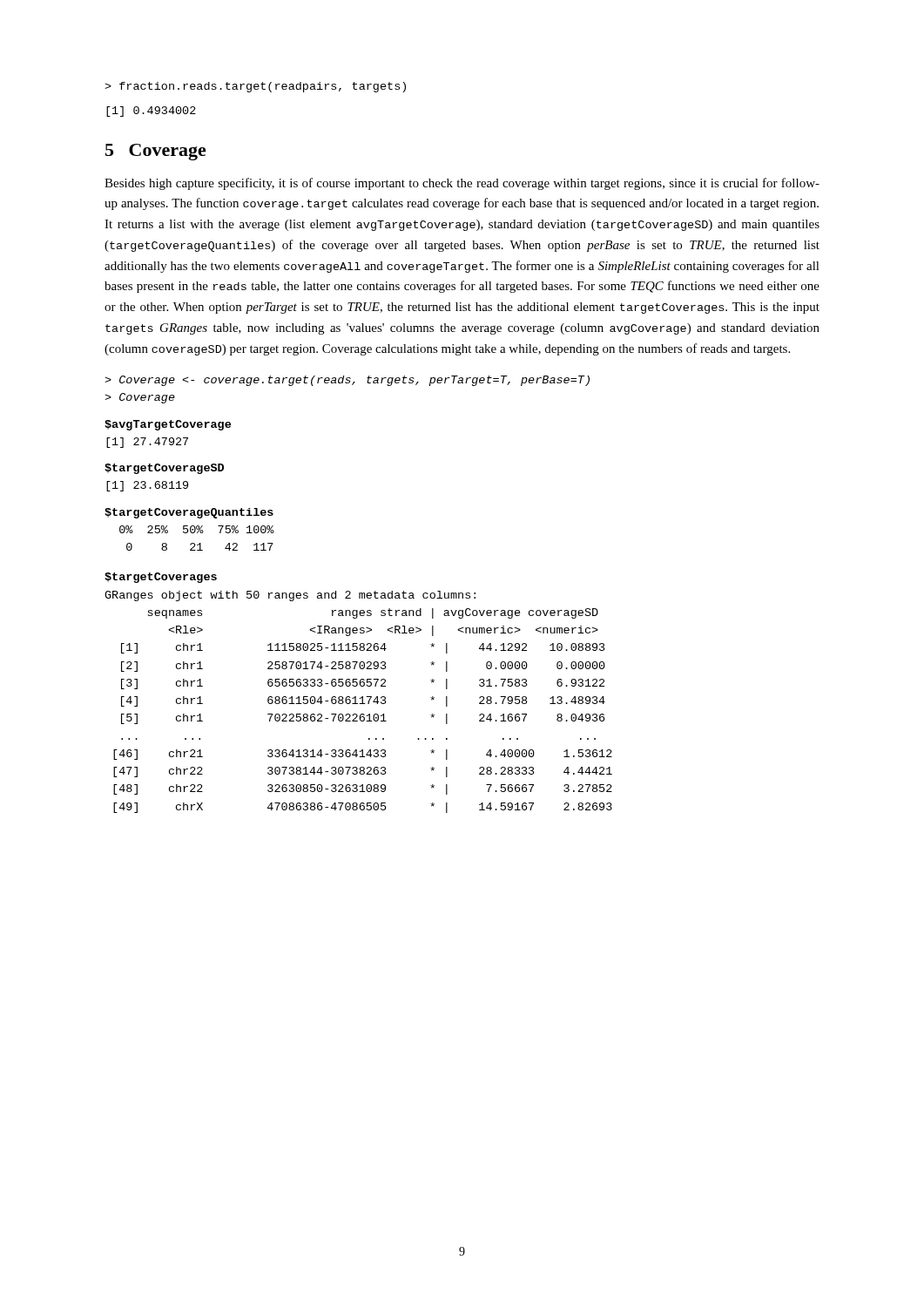Locate the section header that says "5 Coverage"
924x1307 pixels.
point(155,149)
